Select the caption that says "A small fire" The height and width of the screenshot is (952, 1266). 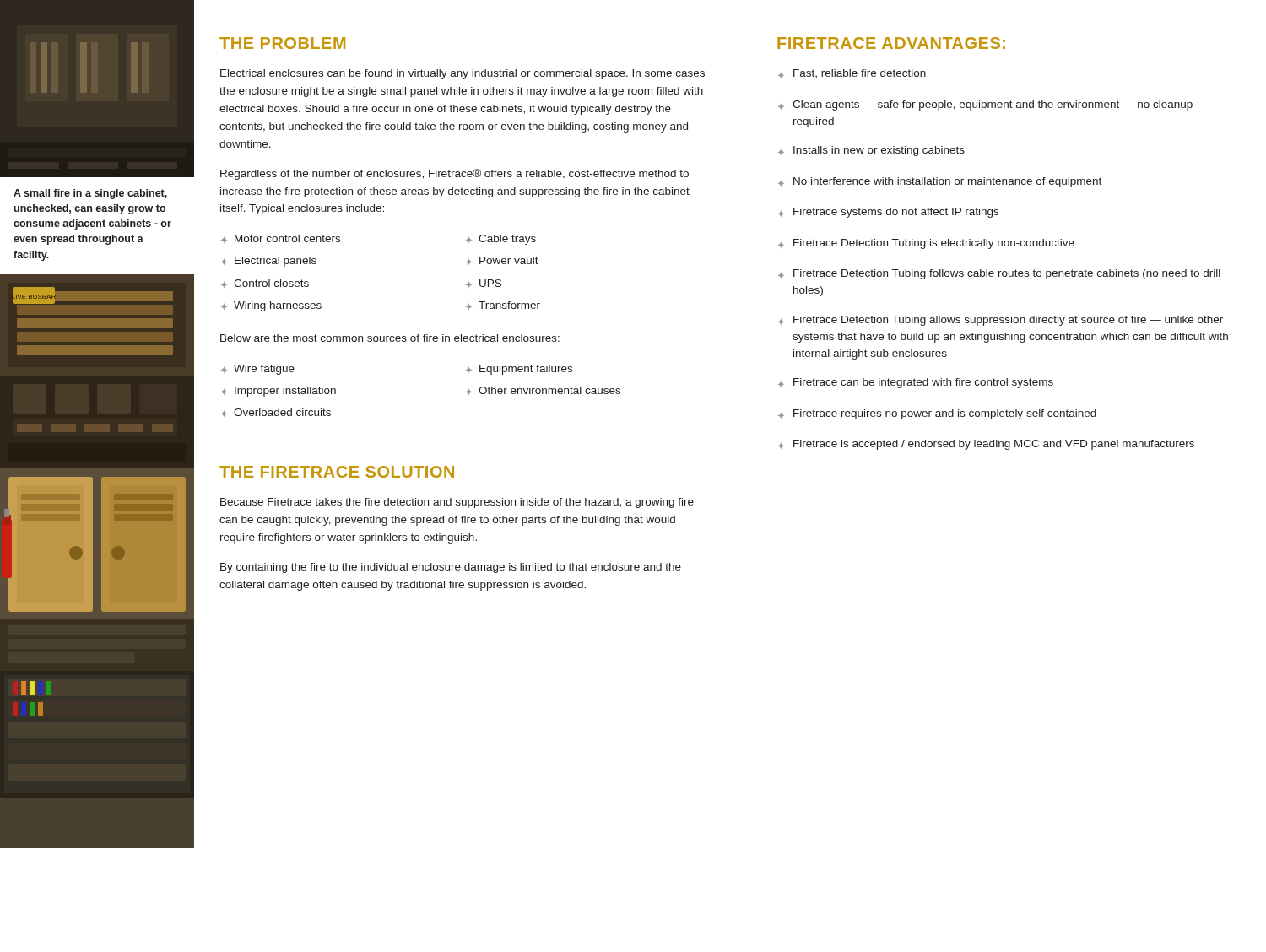92,224
